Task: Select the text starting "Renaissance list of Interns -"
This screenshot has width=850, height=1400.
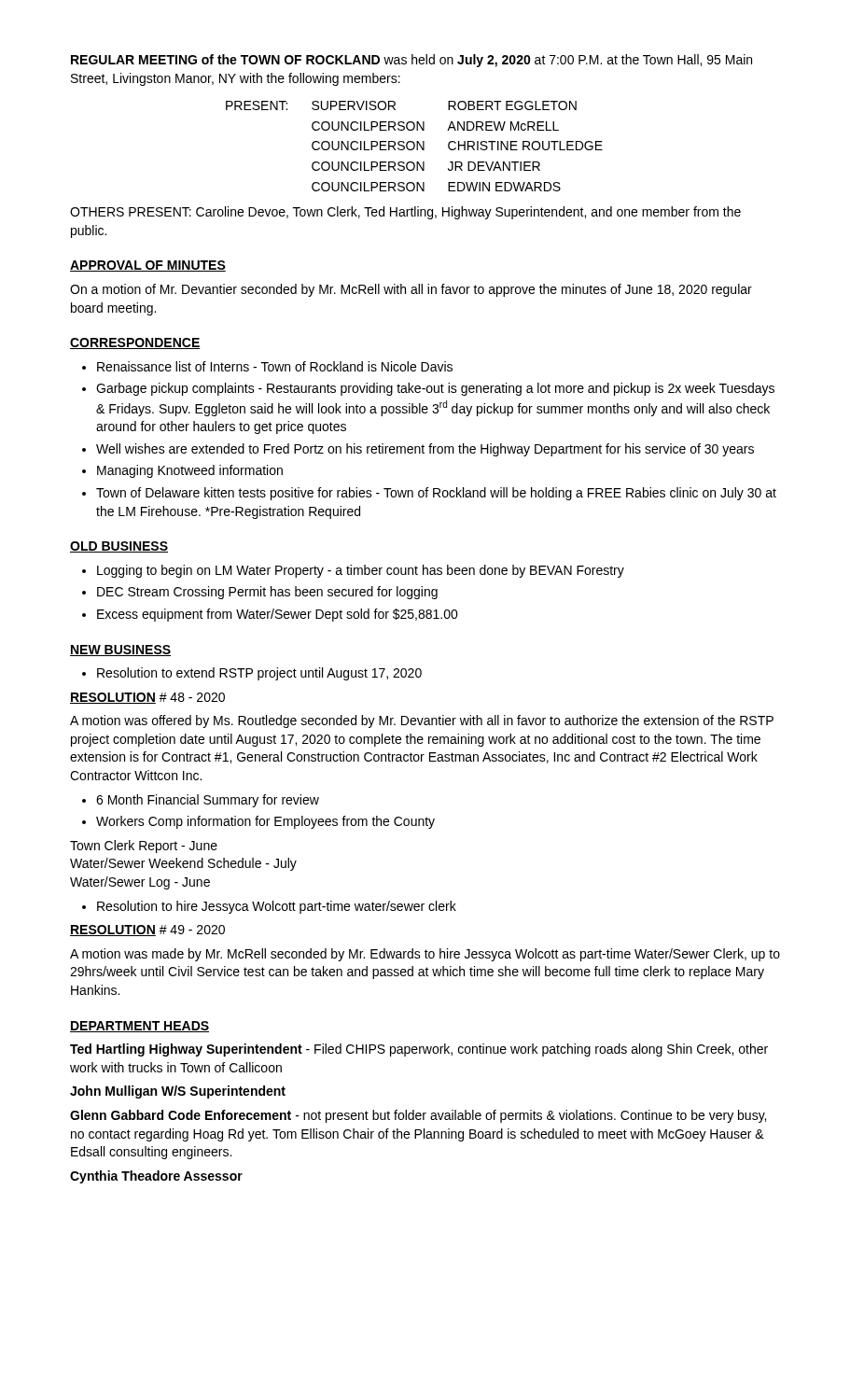Action: 275,367
